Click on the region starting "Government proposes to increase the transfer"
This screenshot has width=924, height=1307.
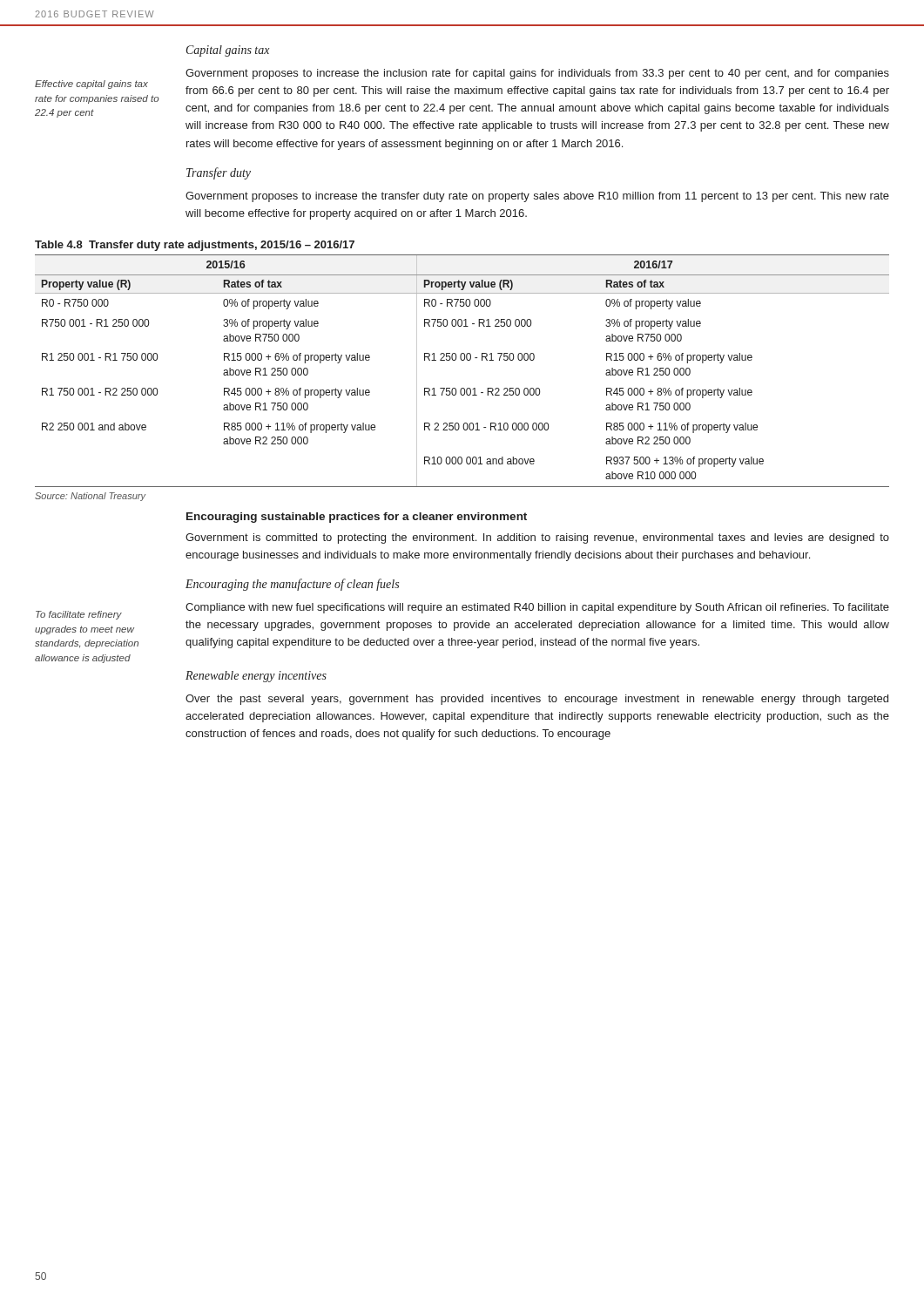[537, 204]
